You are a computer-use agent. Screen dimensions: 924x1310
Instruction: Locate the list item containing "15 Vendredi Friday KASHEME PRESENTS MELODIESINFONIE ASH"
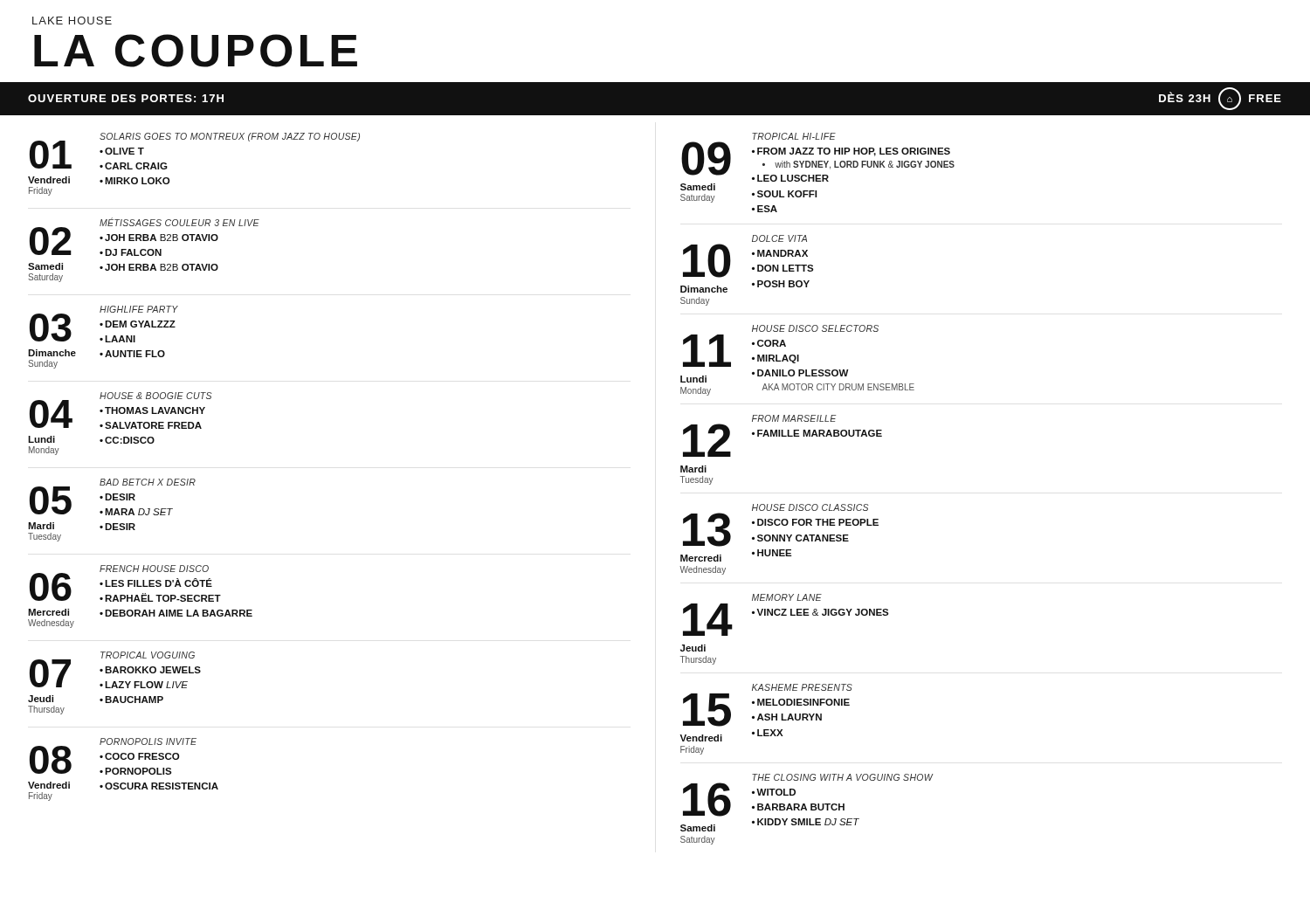(x=802, y=687)
